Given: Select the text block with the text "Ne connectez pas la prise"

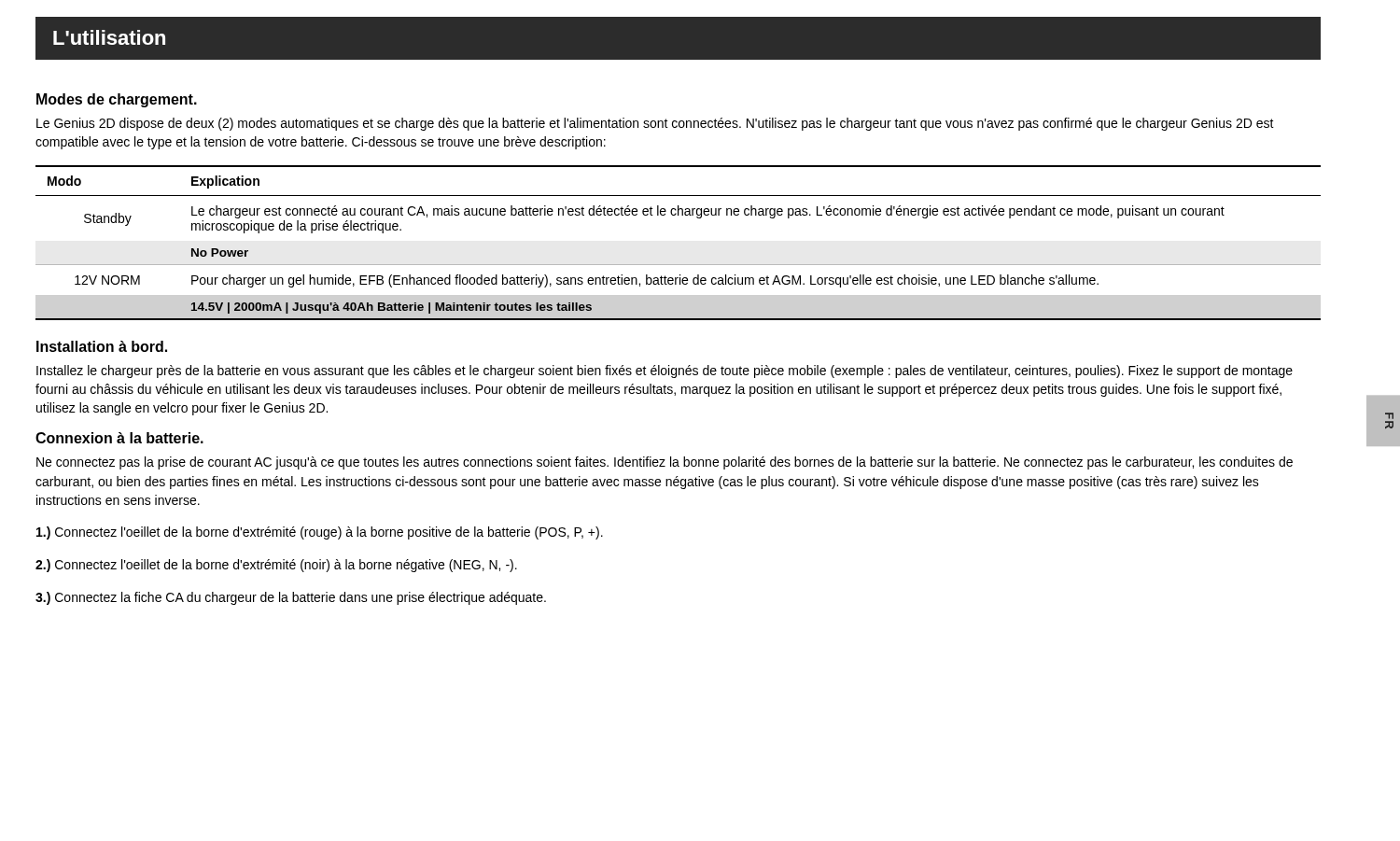Looking at the screenshot, I should coord(678,482).
